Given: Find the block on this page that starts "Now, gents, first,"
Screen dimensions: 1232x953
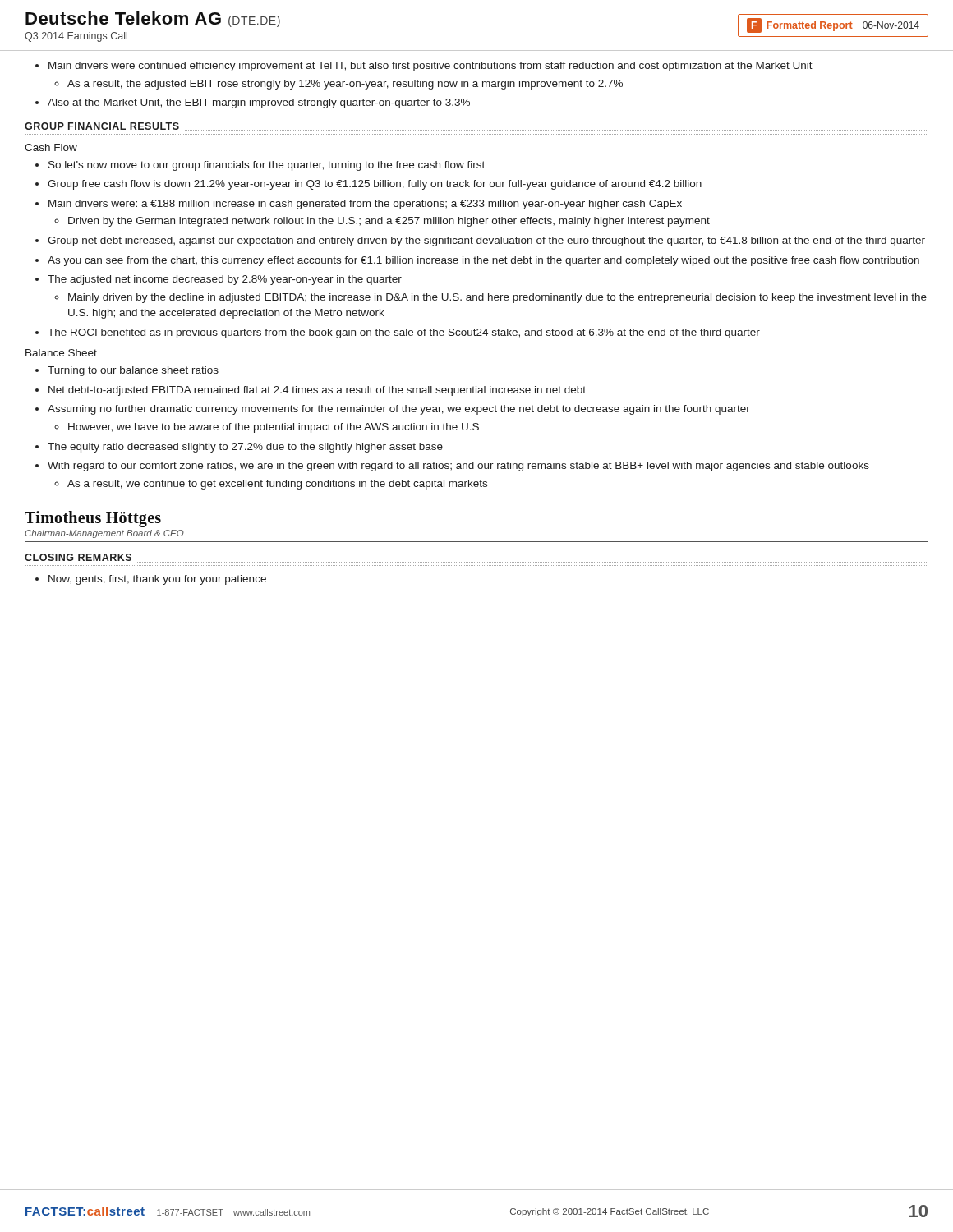Looking at the screenshot, I should click(157, 580).
